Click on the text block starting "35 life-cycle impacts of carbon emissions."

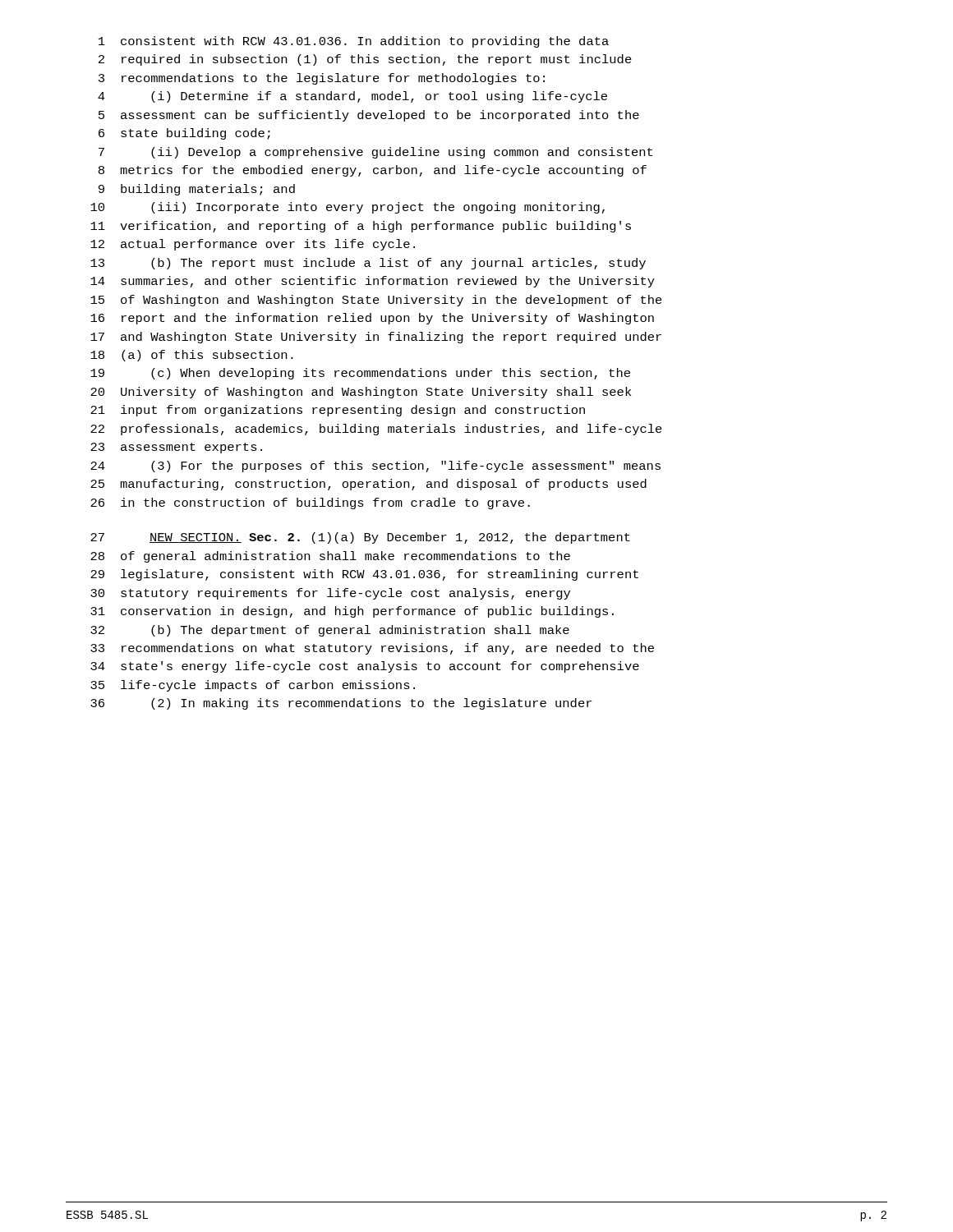(253, 686)
